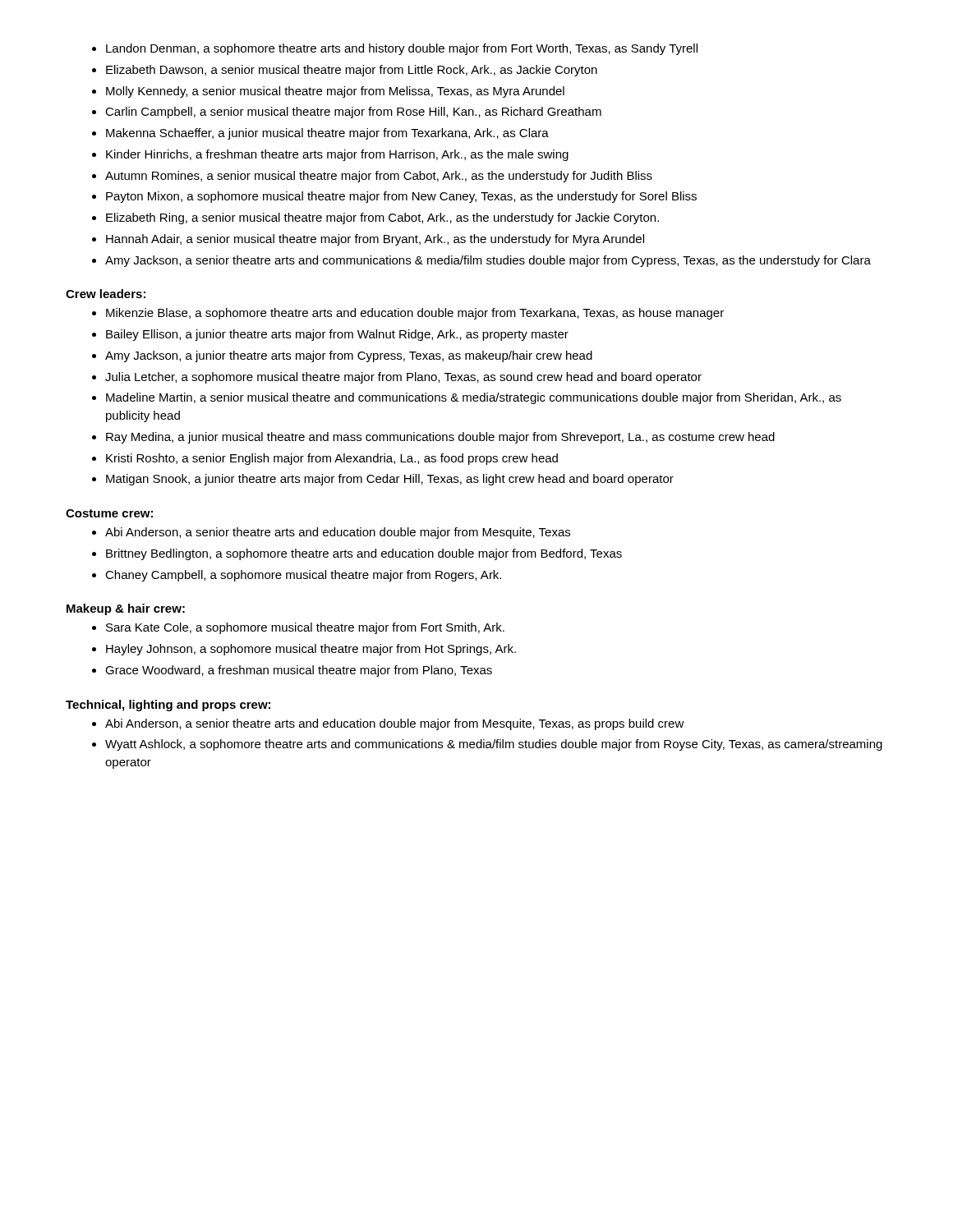
Task: Click the passage that begins "Grace Woodward, a"
Action: coord(496,670)
